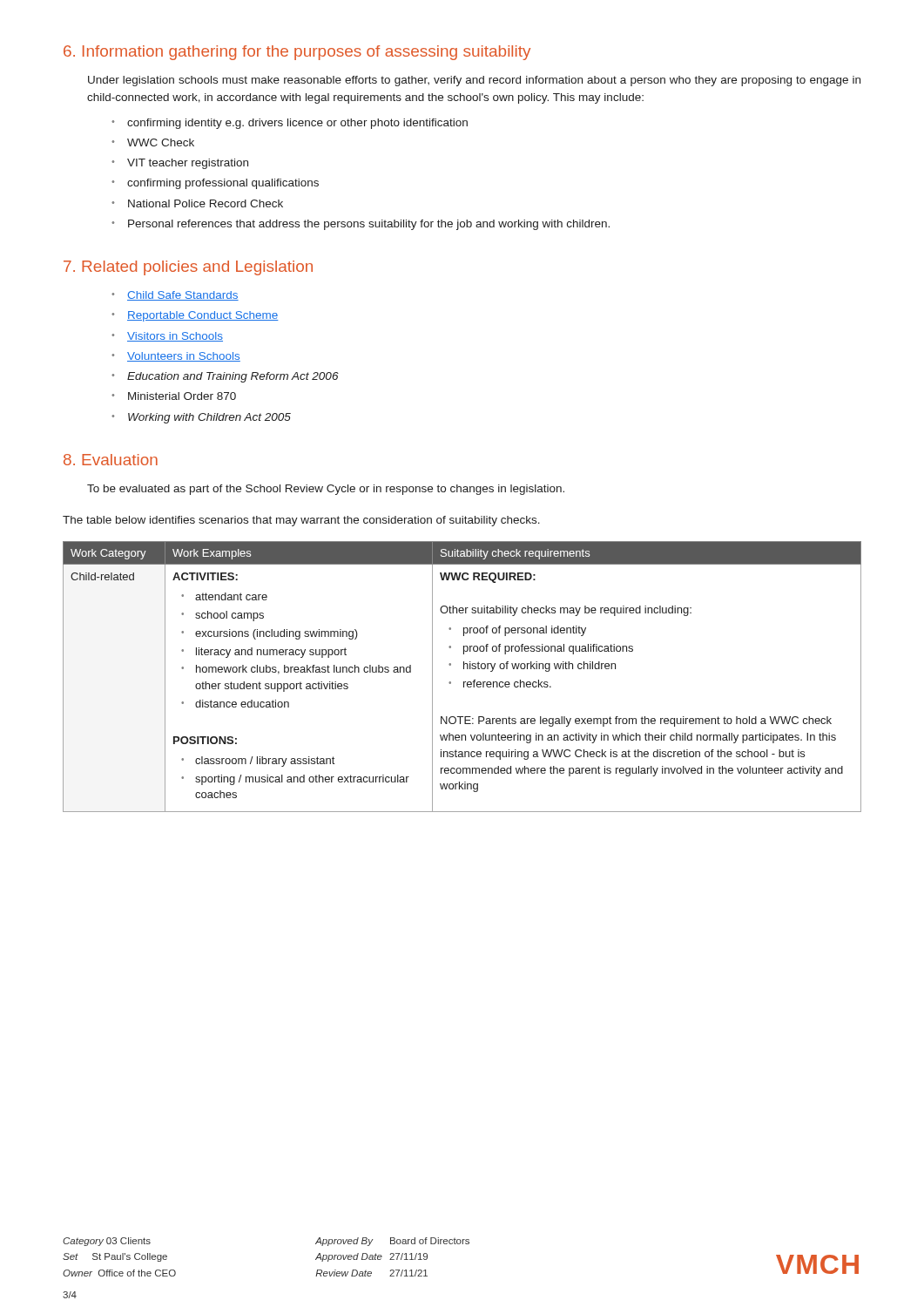Locate the element starting "Under legislation schools must"
The image size is (924, 1307).
coord(474,89)
